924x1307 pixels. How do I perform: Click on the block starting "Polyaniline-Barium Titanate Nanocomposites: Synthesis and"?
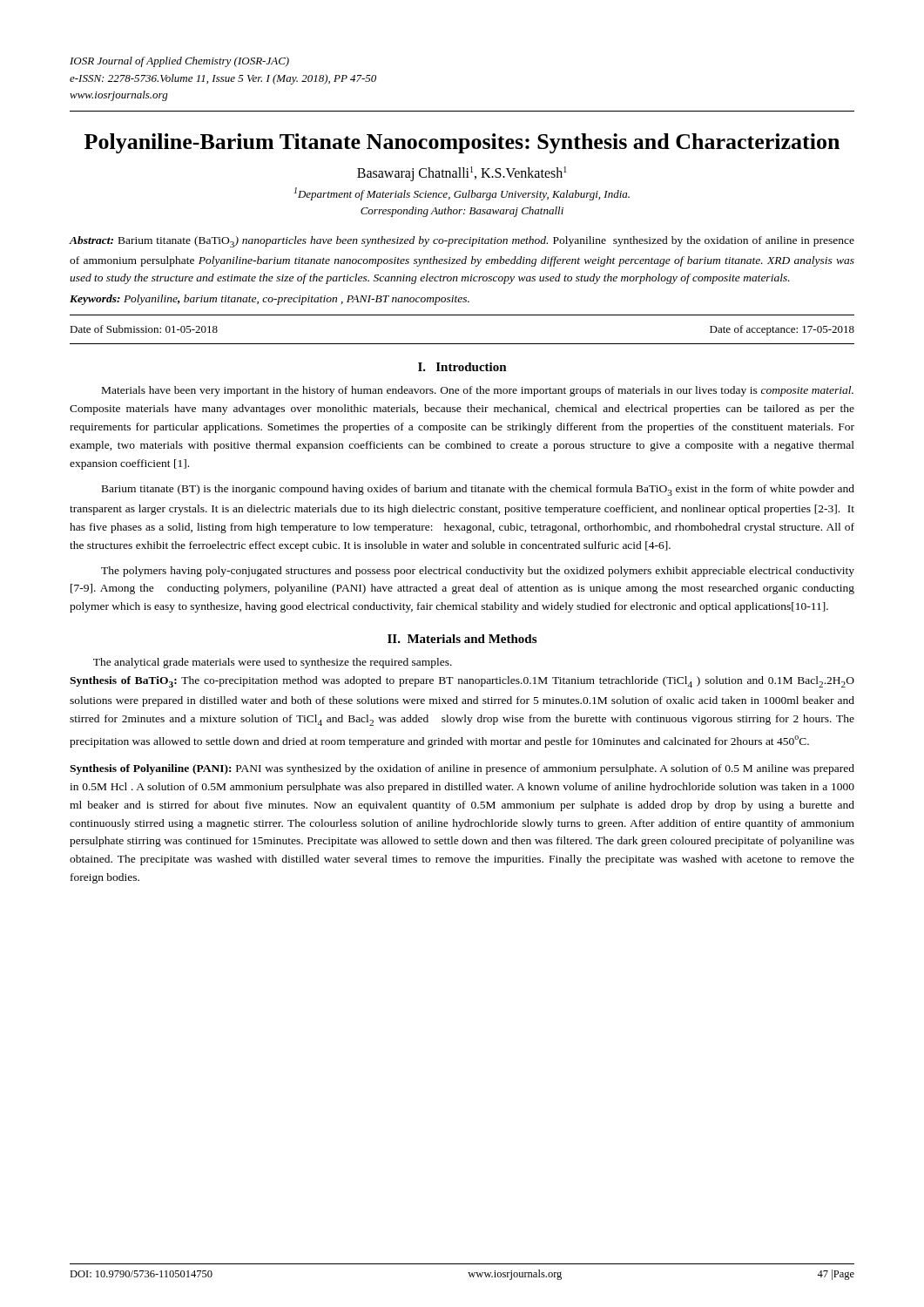click(462, 141)
